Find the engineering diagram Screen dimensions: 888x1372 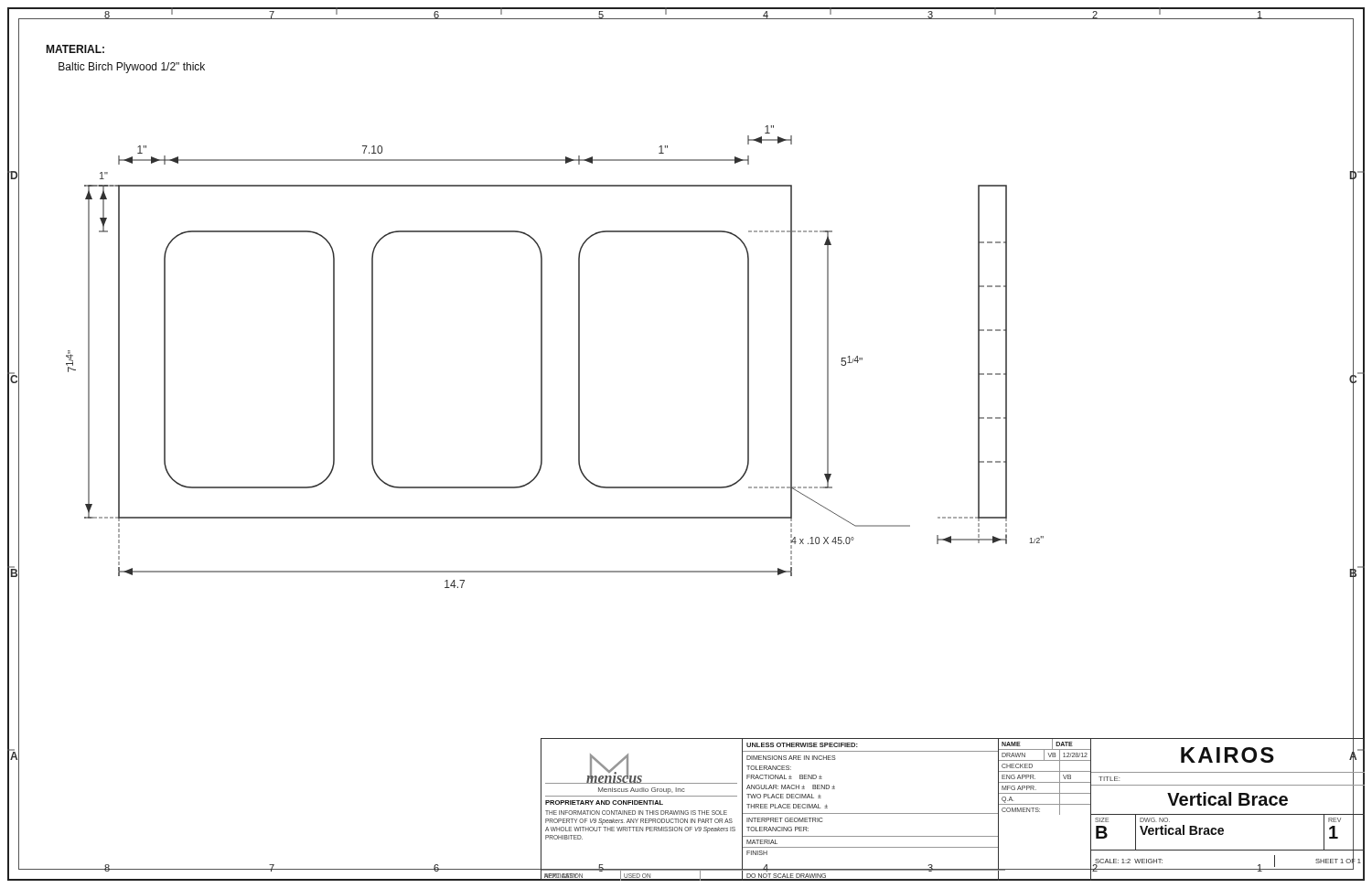point(563,379)
